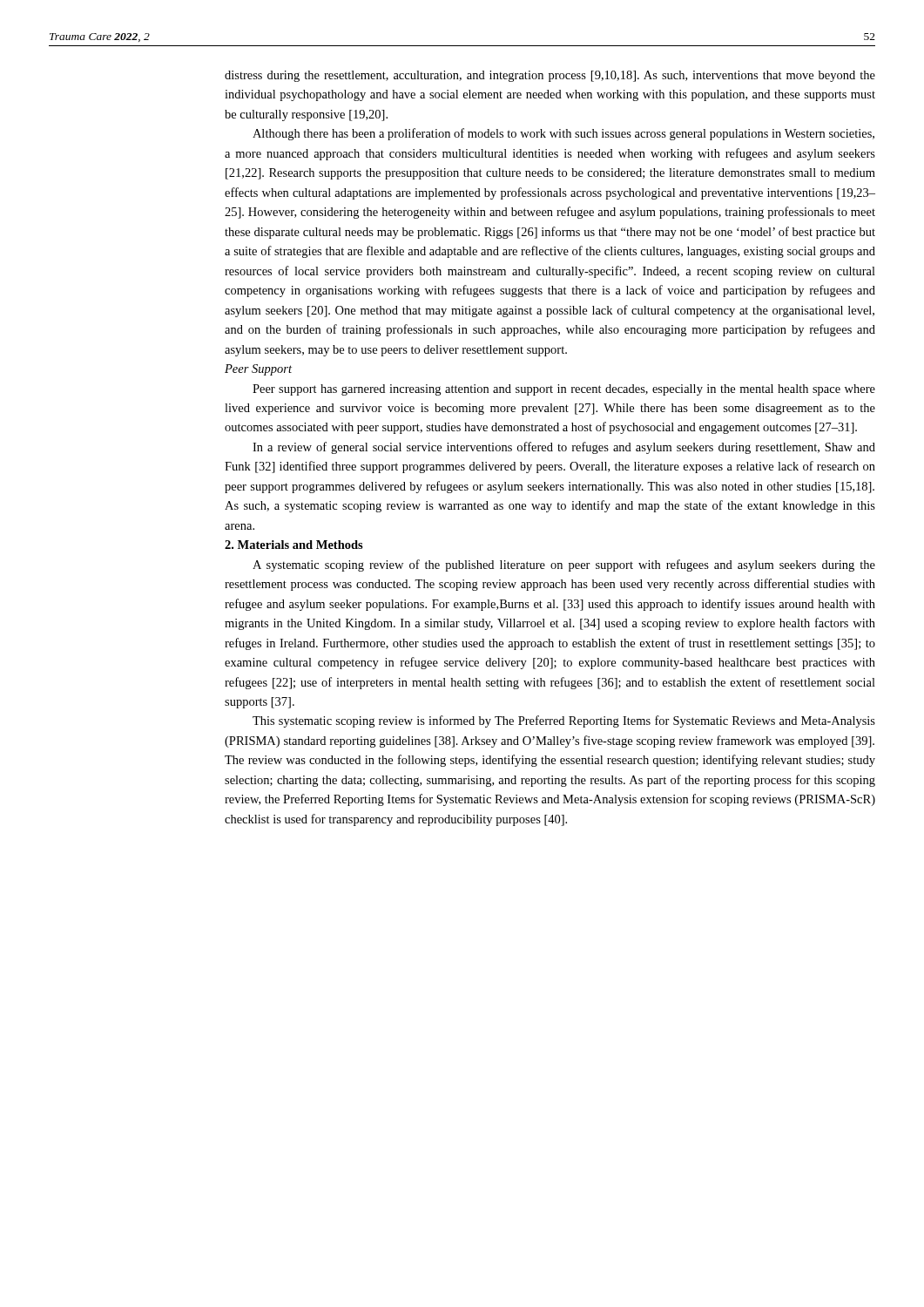Find the text block starting "Peer support has"
Screen dimensions: 1307x924
click(550, 457)
